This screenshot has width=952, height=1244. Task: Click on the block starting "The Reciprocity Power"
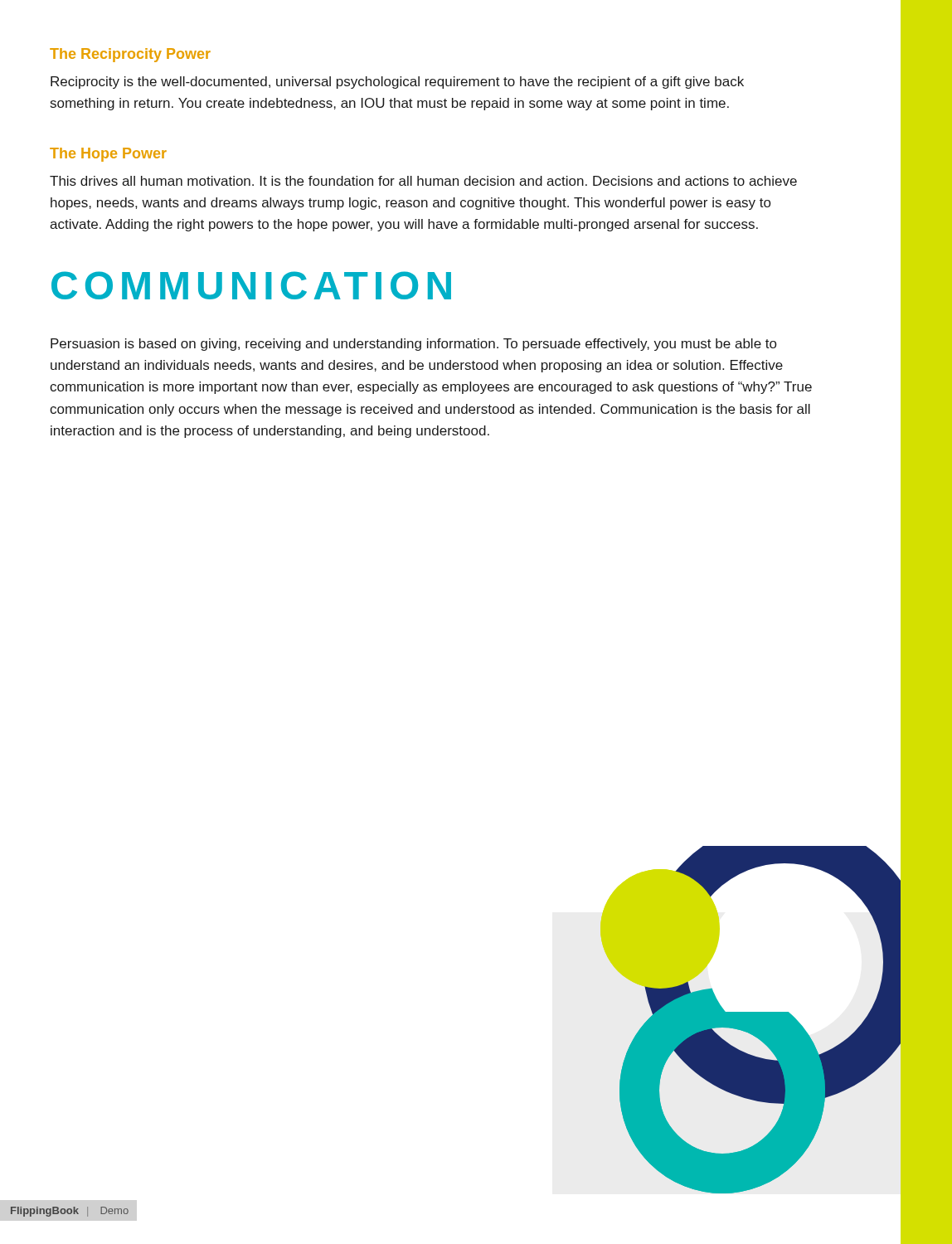point(130,54)
